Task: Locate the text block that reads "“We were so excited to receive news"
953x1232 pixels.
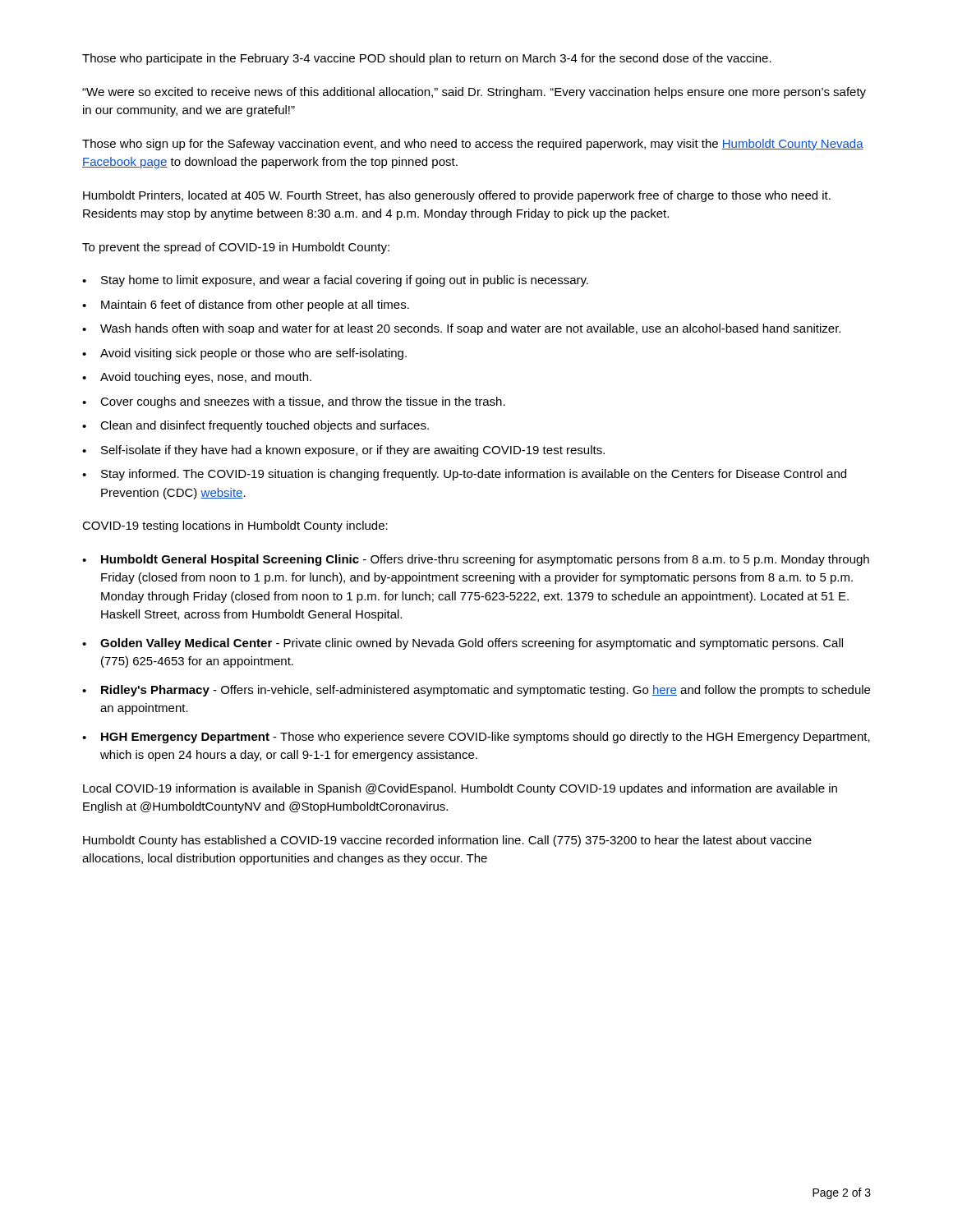Action: (474, 100)
